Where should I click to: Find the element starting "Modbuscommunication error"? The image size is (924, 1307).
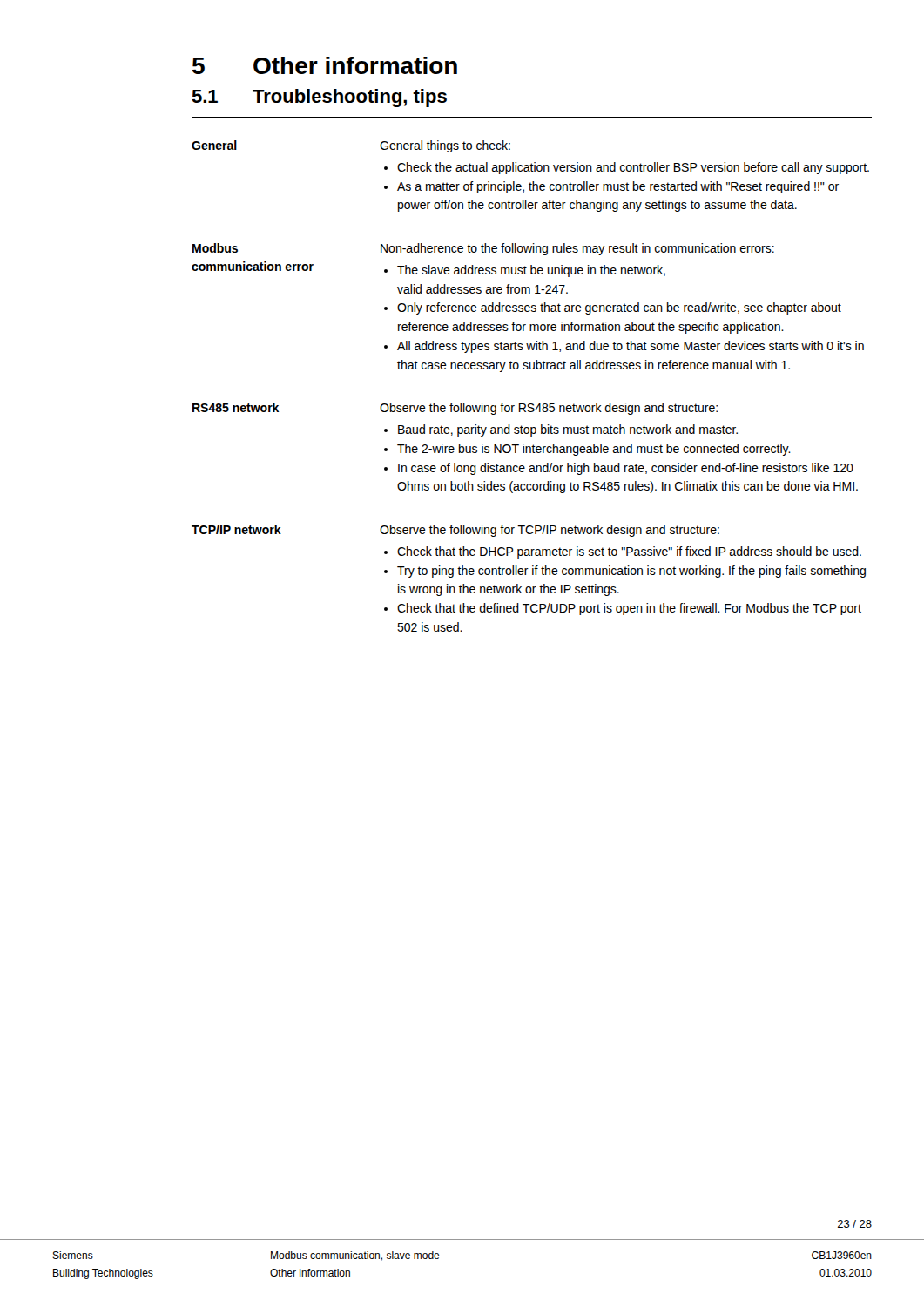253,258
